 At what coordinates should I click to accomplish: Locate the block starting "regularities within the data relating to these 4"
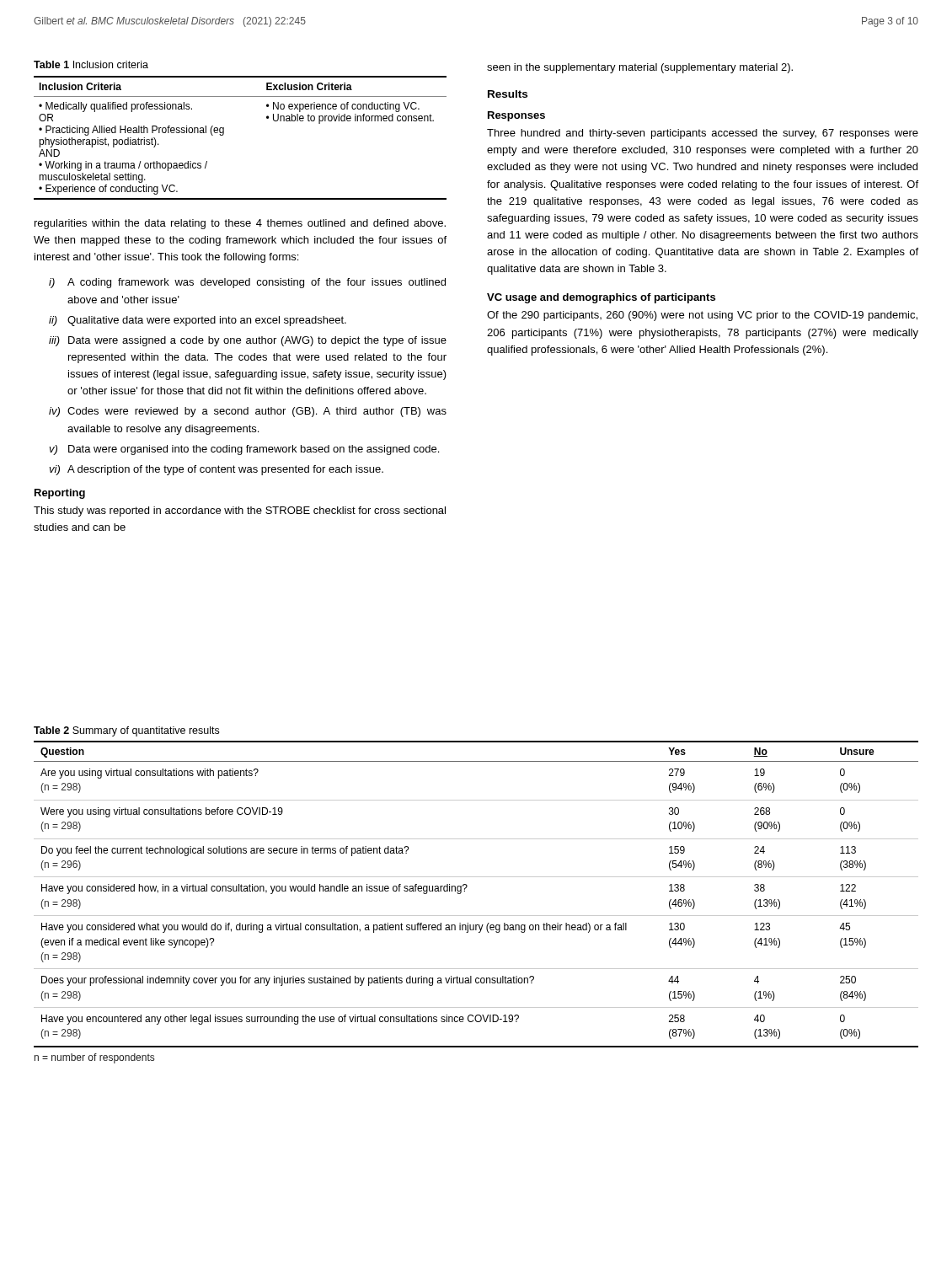click(240, 240)
